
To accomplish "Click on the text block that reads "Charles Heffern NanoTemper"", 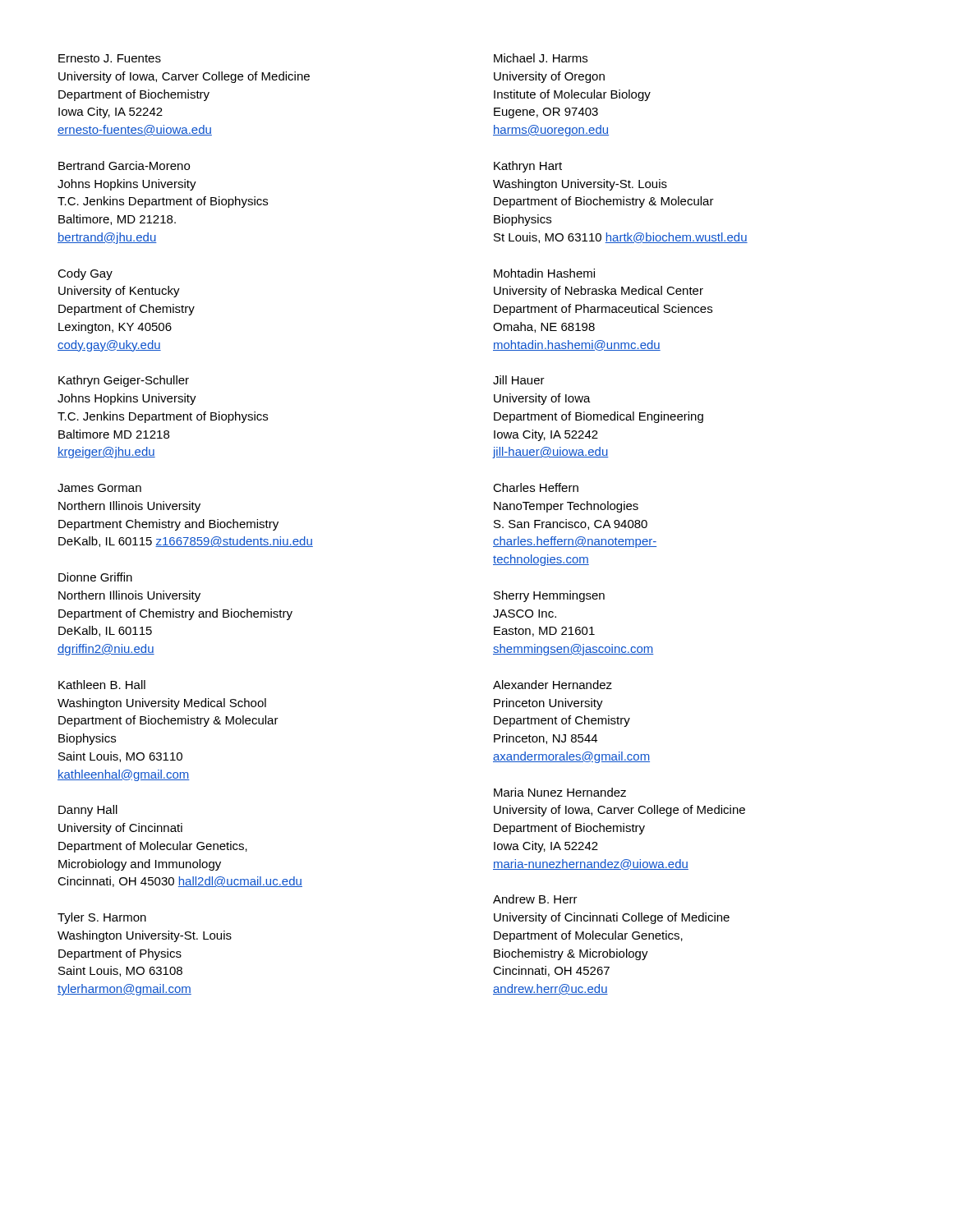I will pyautogui.click(x=536, y=487).
